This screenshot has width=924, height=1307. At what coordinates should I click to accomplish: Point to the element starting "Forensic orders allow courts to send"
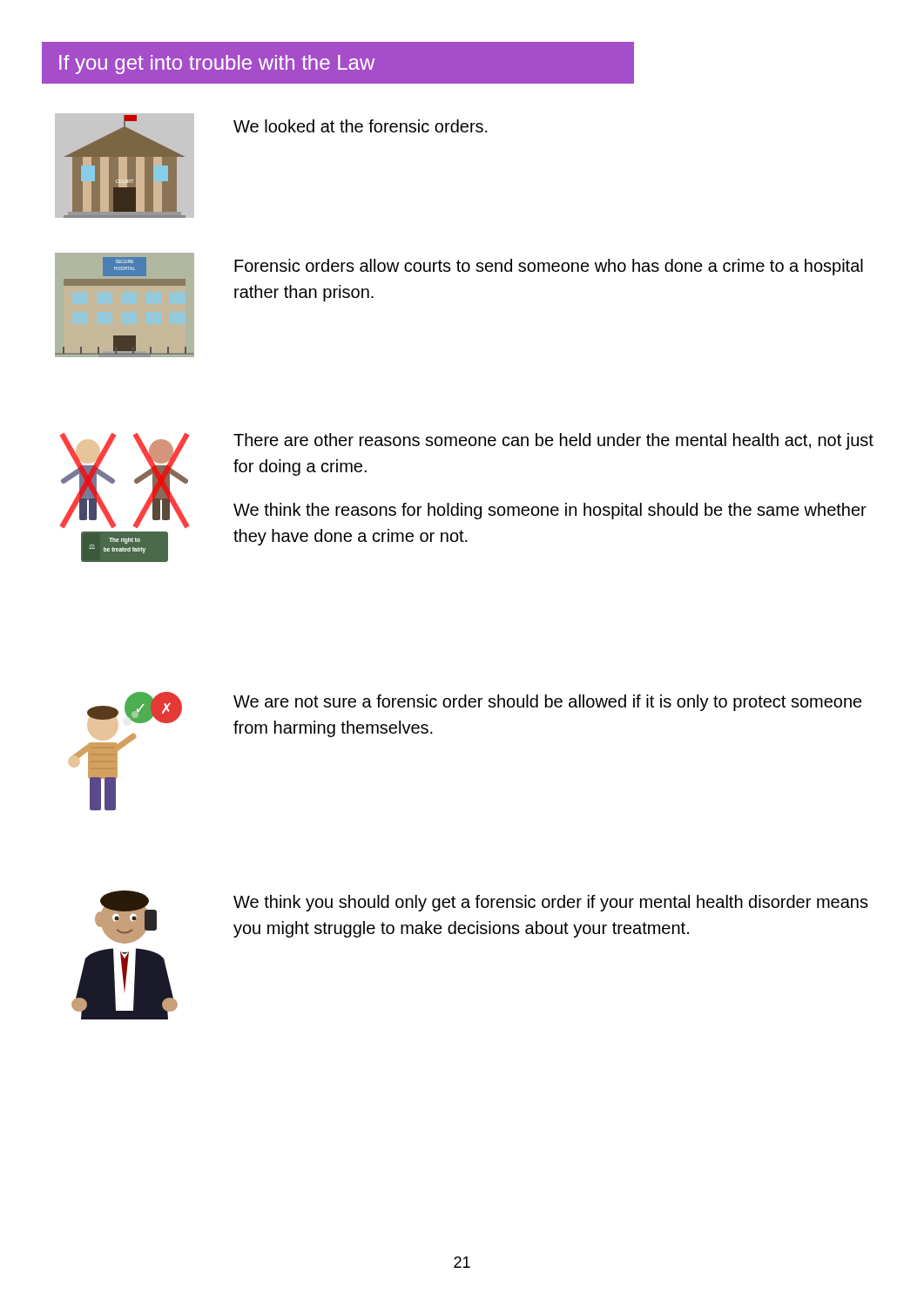(549, 279)
